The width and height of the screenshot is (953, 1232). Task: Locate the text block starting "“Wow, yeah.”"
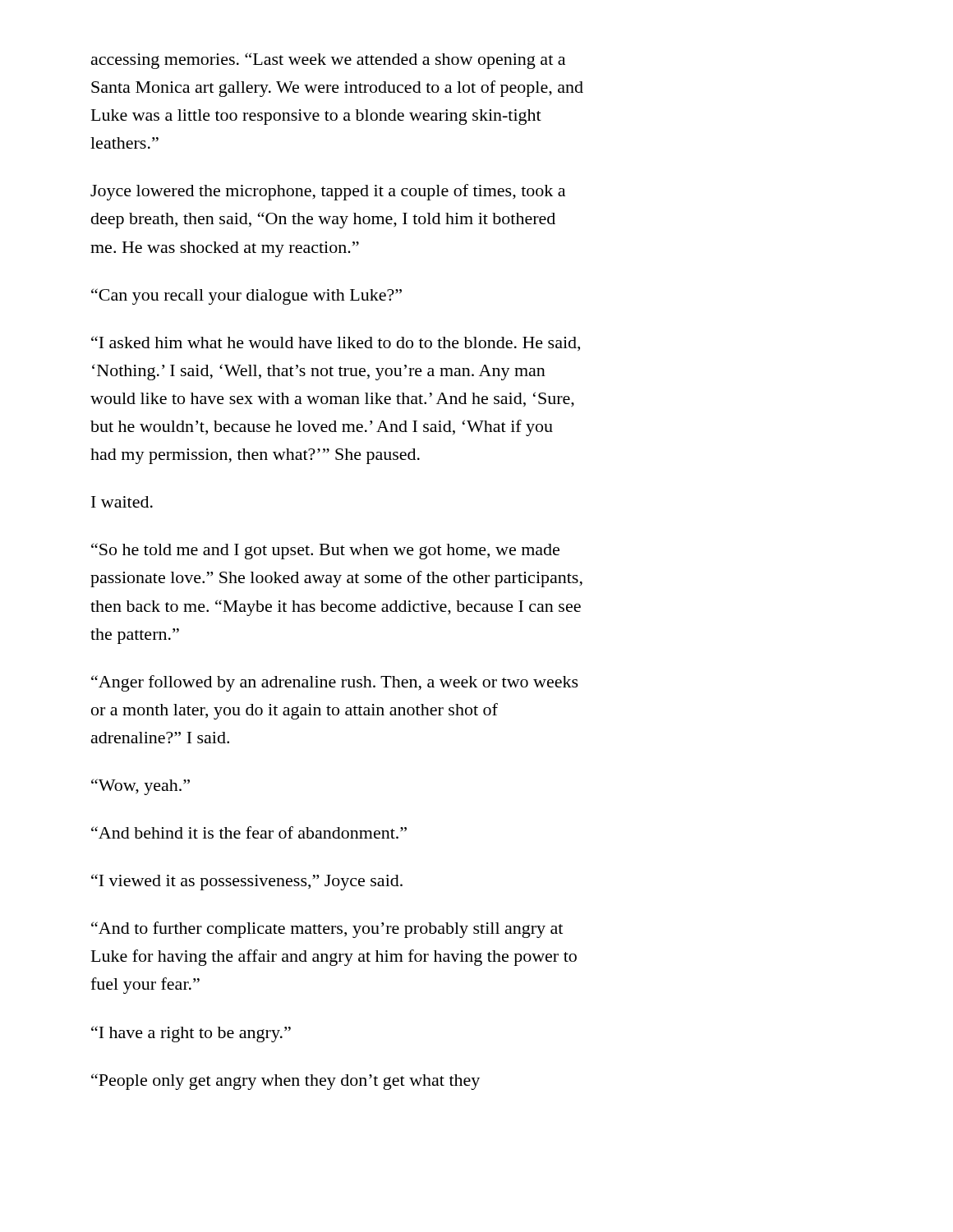pyautogui.click(x=140, y=785)
